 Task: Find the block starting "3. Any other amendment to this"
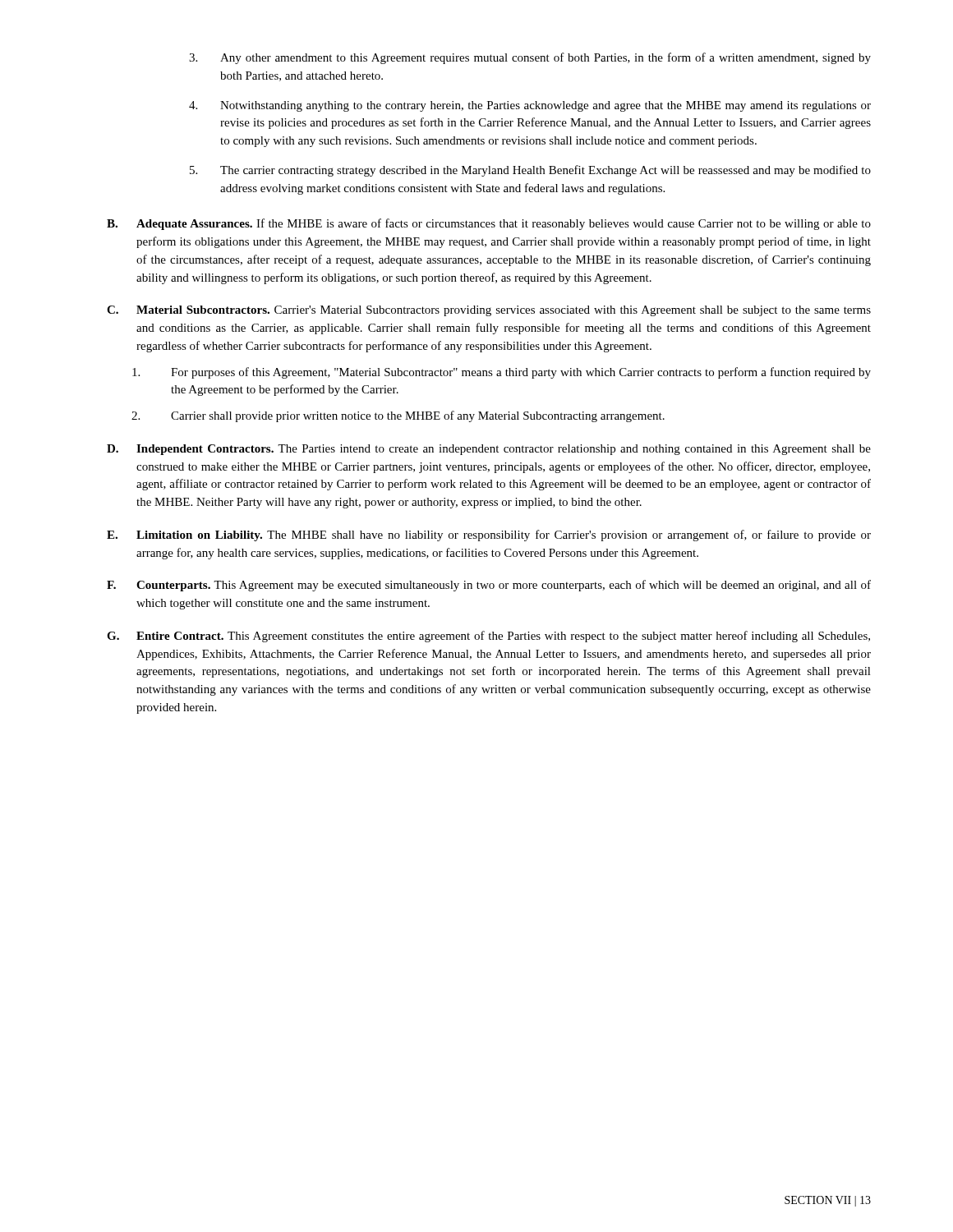tap(530, 67)
